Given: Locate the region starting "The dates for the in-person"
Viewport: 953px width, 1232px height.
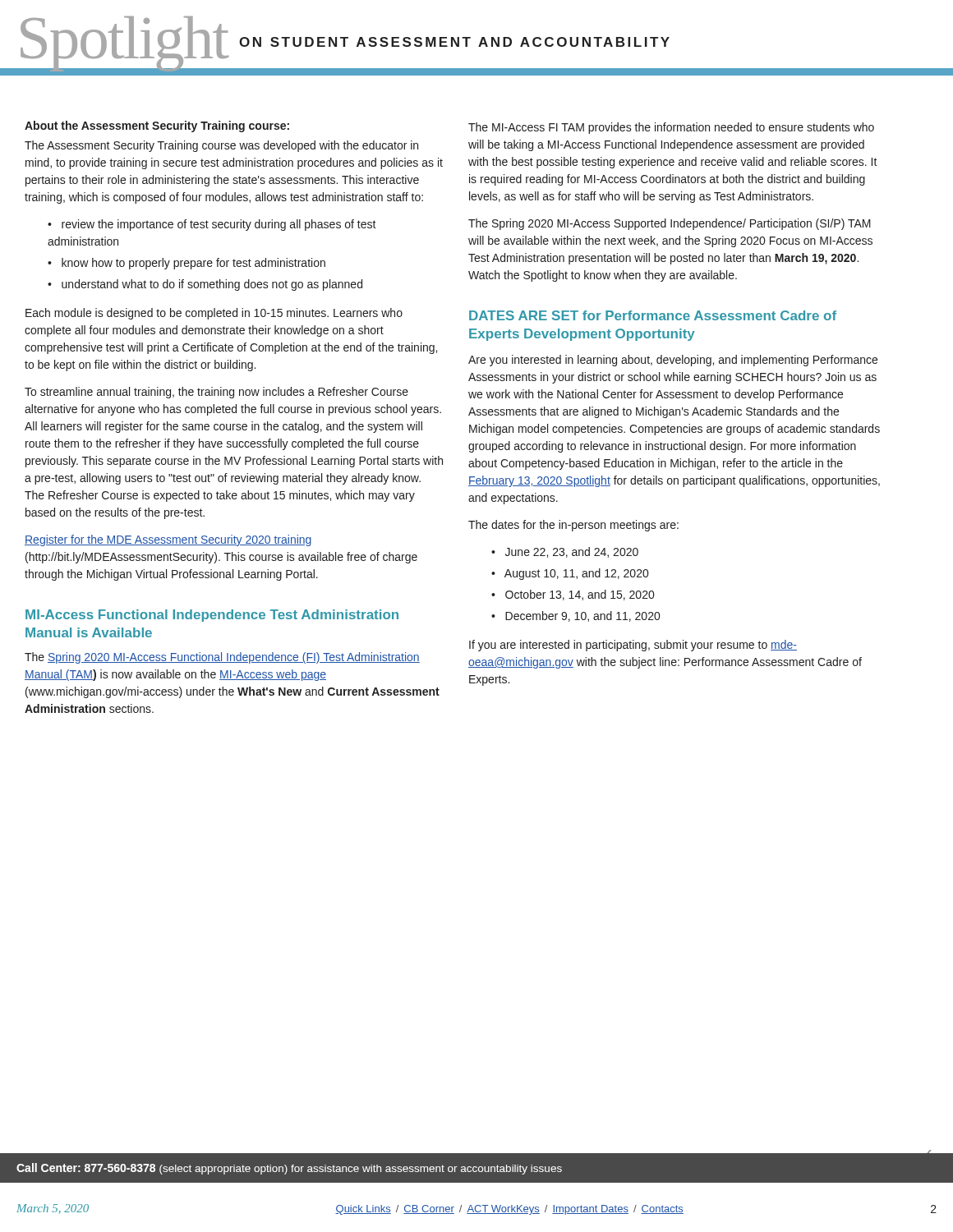Looking at the screenshot, I should (x=678, y=525).
